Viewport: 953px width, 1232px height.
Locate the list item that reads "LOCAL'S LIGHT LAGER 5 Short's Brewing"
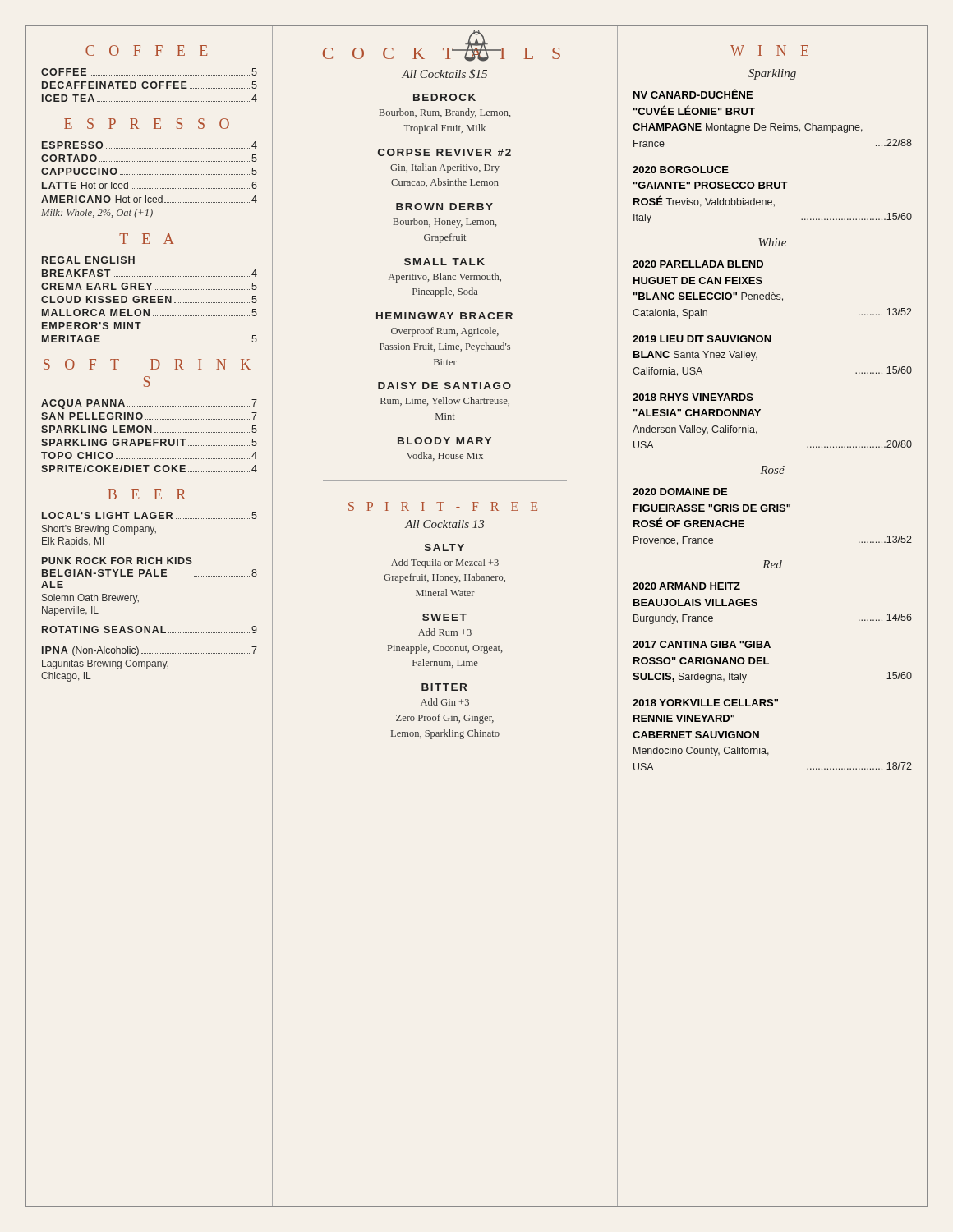(x=149, y=529)
